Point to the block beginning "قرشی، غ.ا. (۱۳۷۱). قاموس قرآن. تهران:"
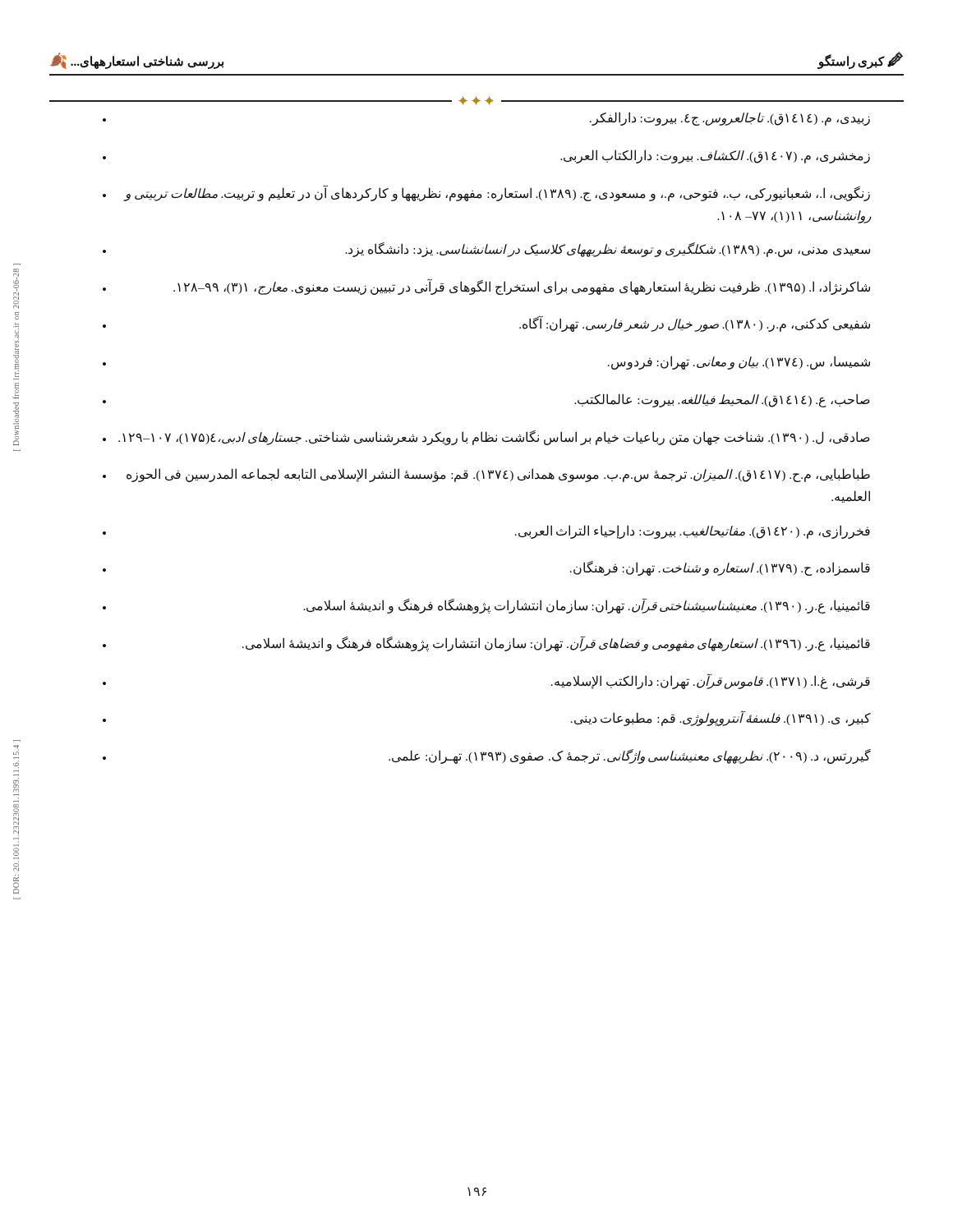 point(714,682)
